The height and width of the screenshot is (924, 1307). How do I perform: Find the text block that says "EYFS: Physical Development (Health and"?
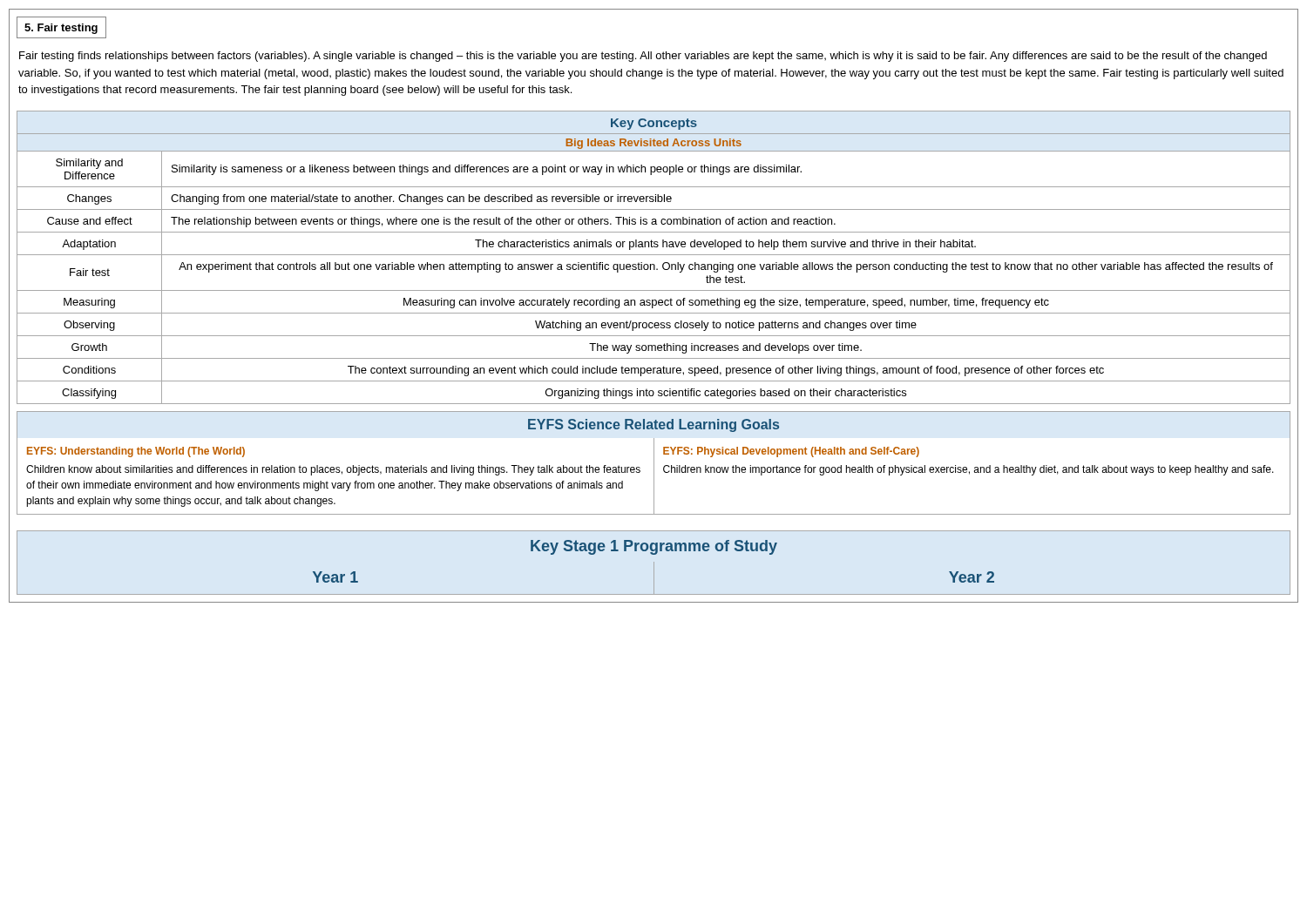click(972, 459)
